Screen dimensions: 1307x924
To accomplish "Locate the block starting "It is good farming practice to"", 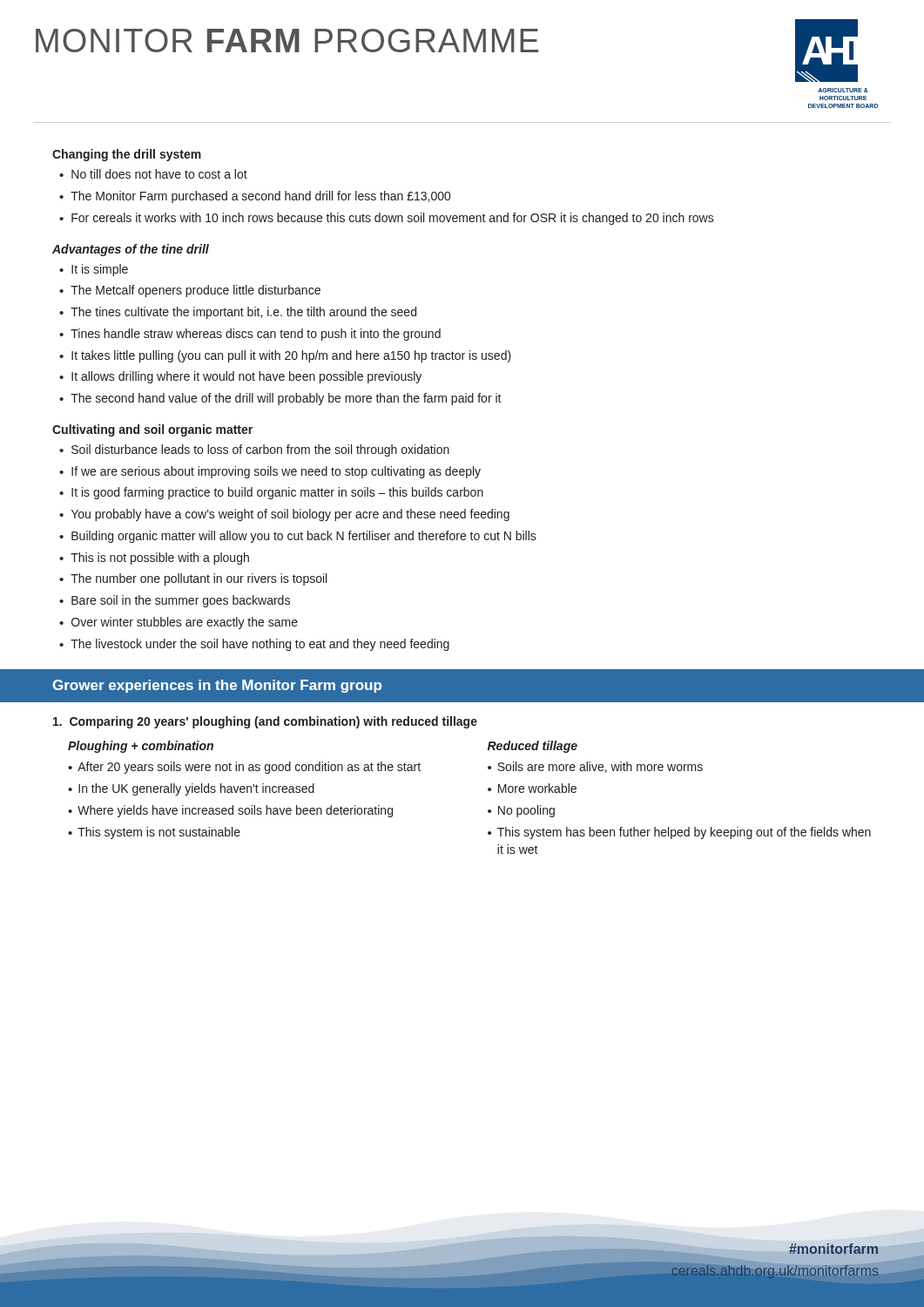I will [x=277, y=493].
